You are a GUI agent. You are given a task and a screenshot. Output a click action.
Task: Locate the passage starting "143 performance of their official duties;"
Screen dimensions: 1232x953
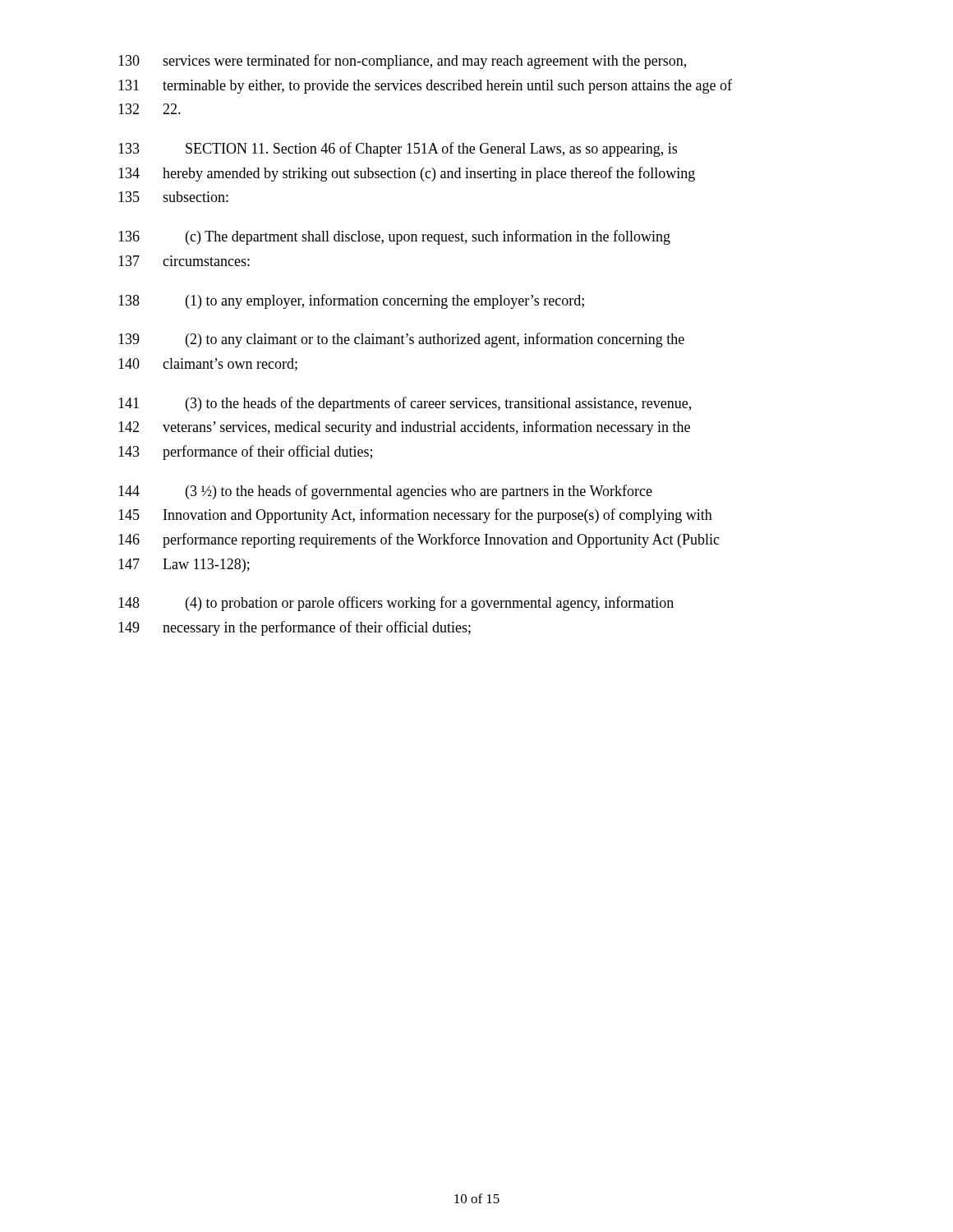pos(245,453)
